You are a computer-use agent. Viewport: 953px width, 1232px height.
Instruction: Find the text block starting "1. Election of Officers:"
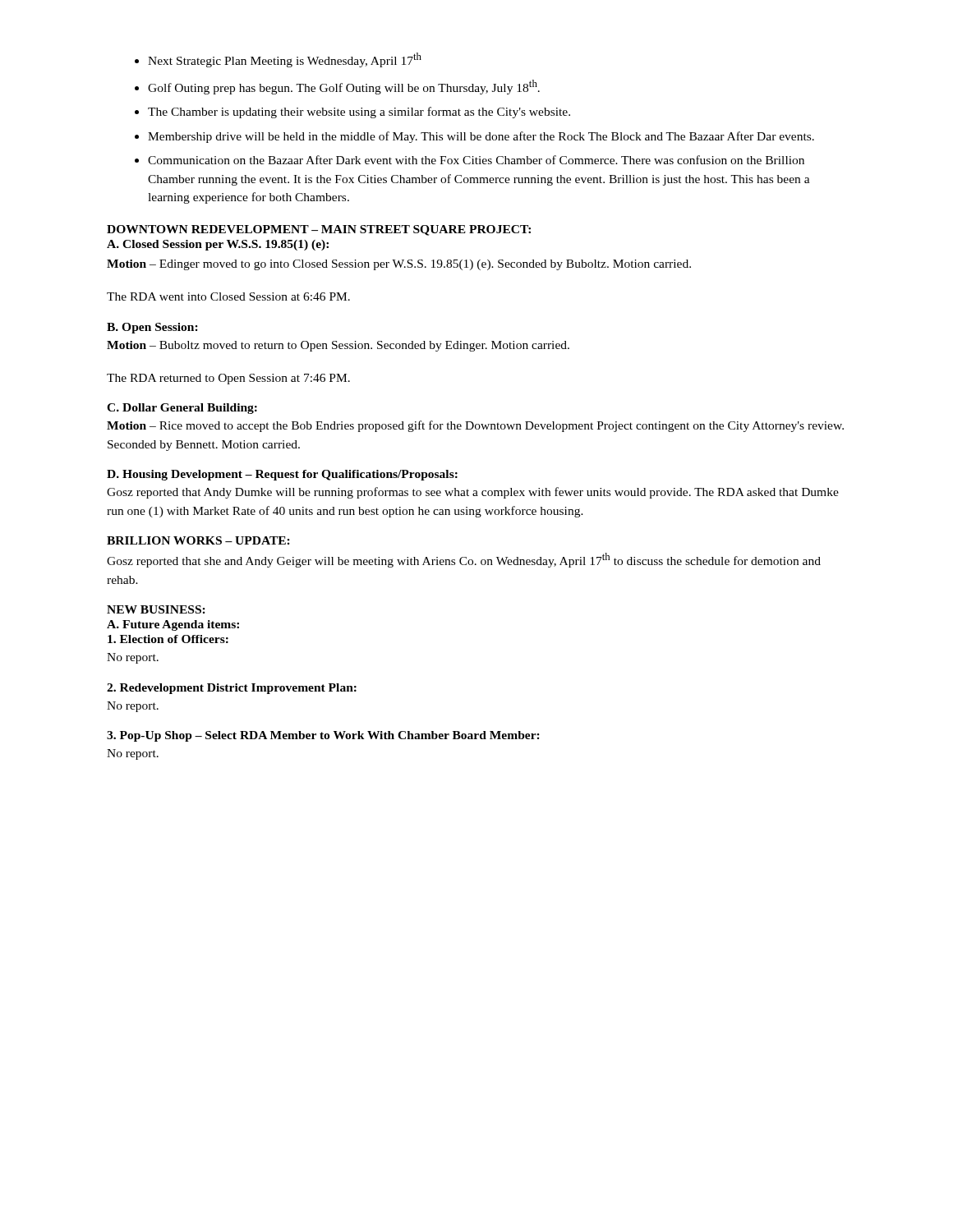(168, 639)
